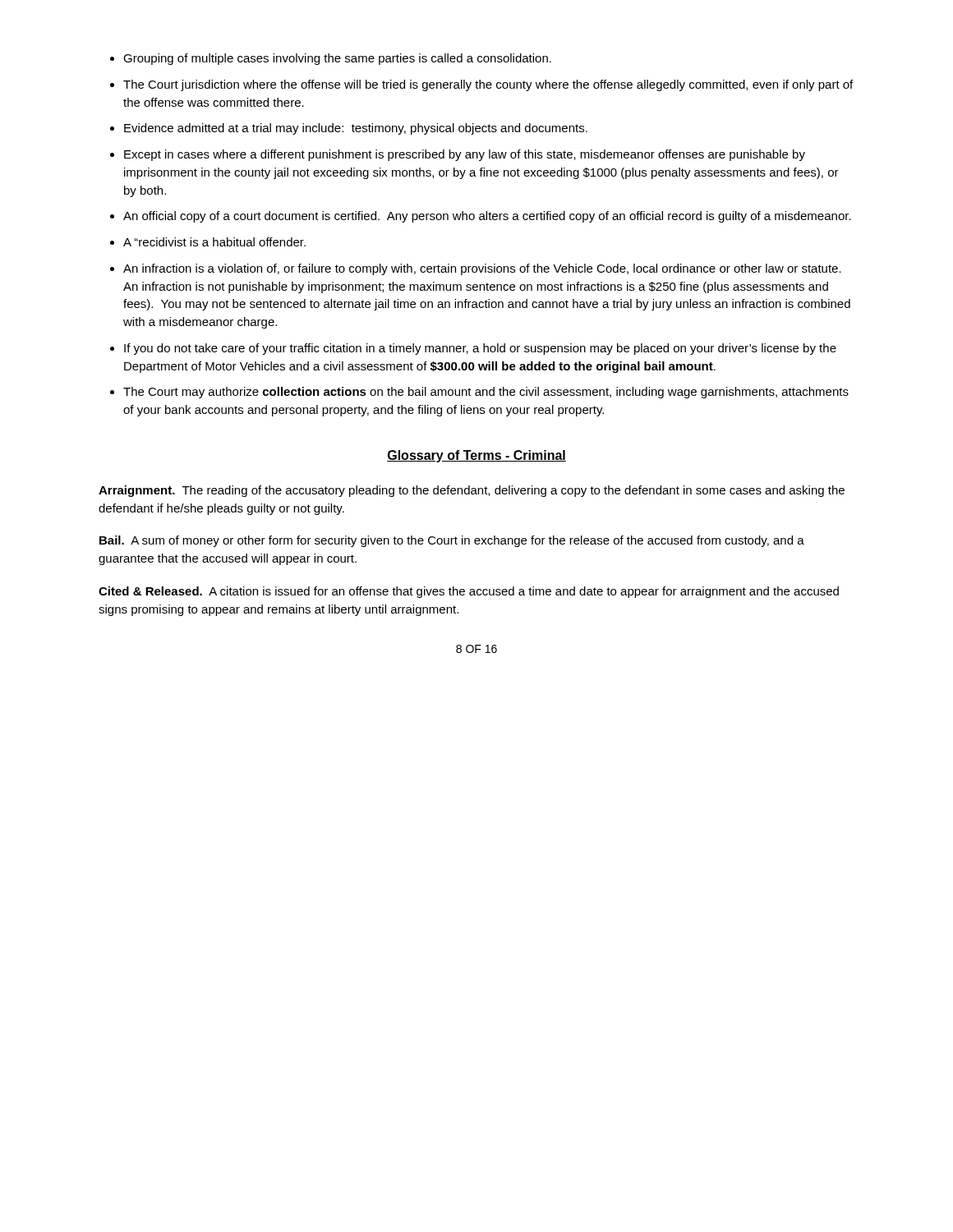Select the block starting "Glossary of Terms -"

click(x=476, y=455)
